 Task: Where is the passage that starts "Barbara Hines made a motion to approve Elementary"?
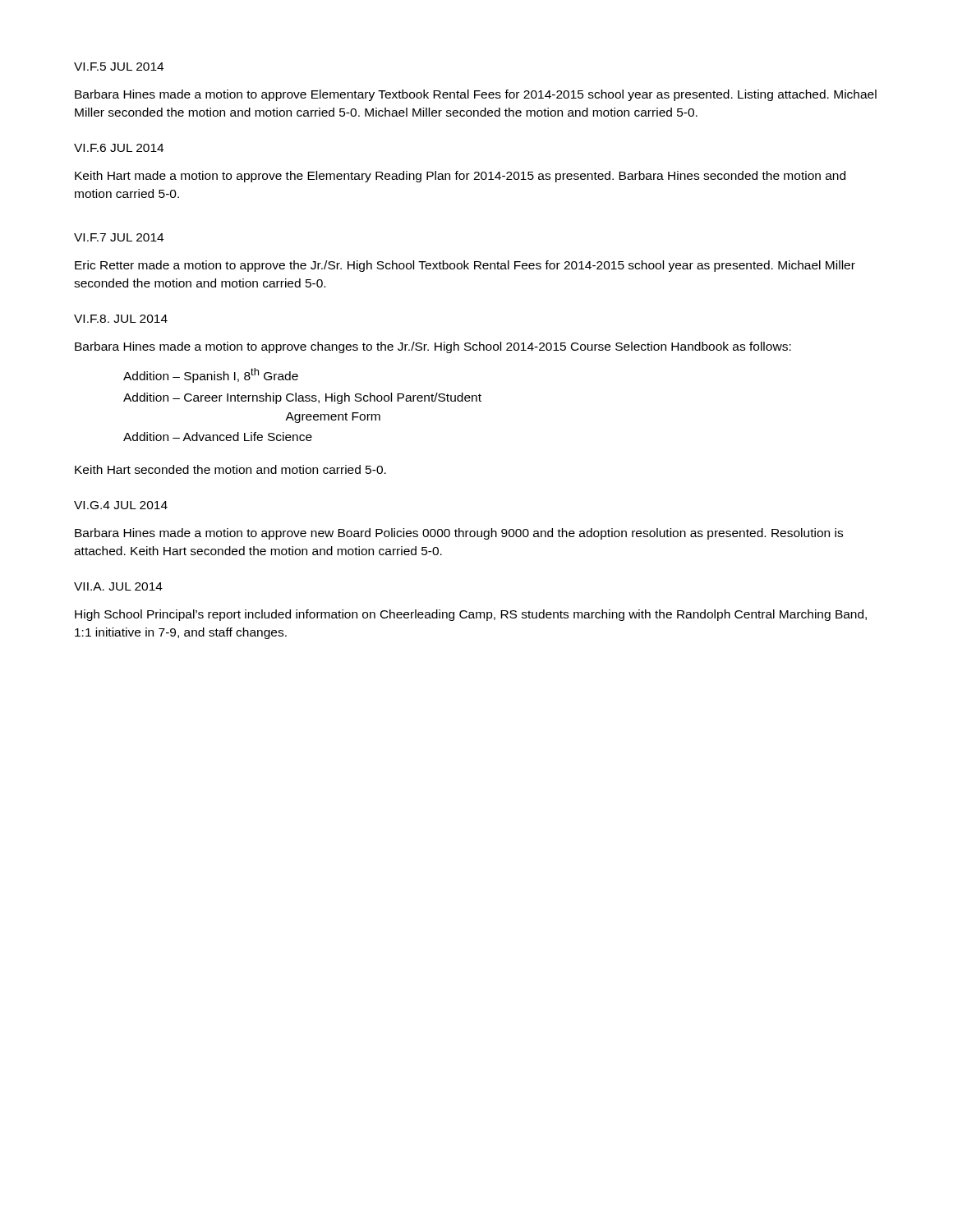[x=476, y=104]
